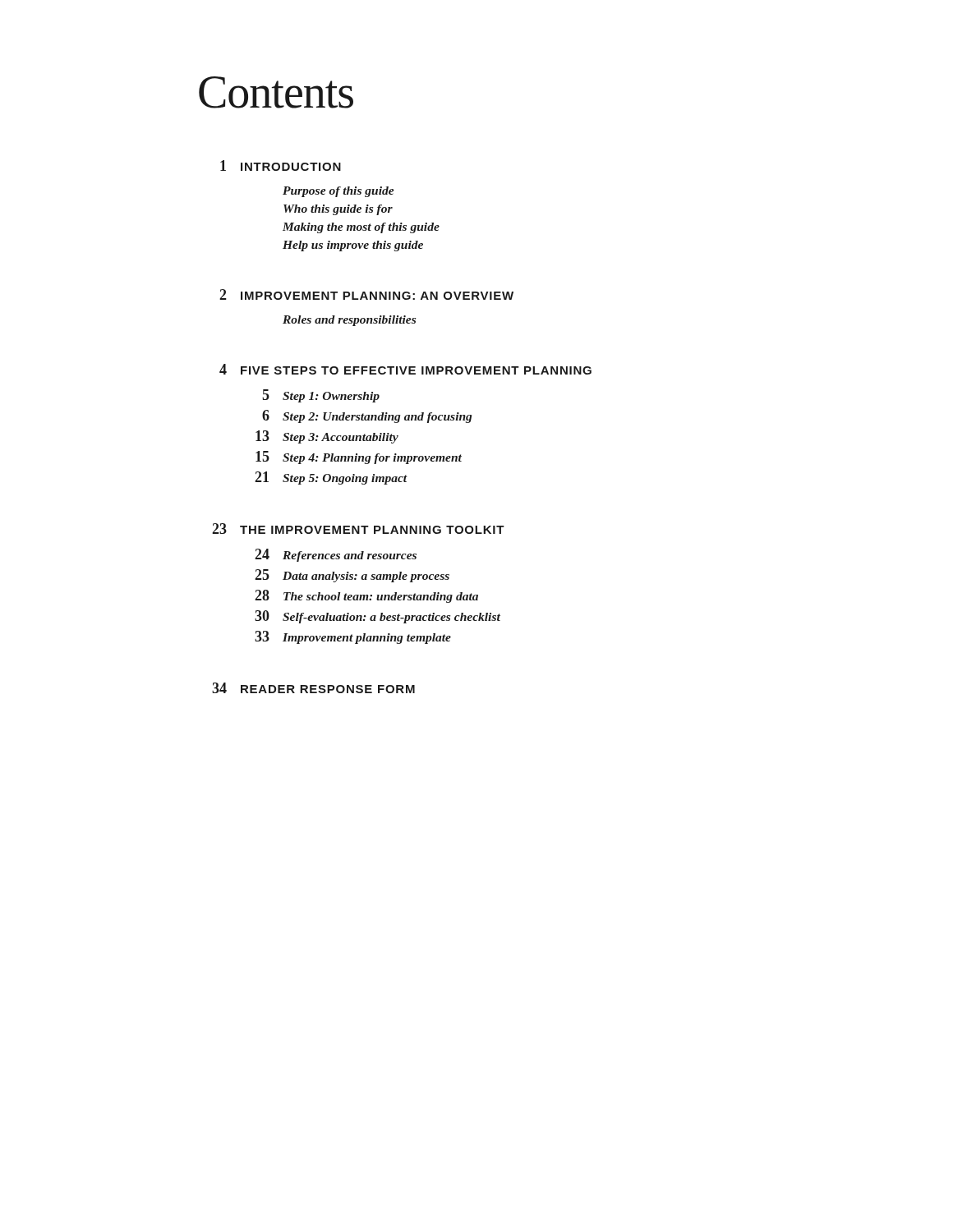Select the text starting "21 Step 5:"

click(323, 478)
